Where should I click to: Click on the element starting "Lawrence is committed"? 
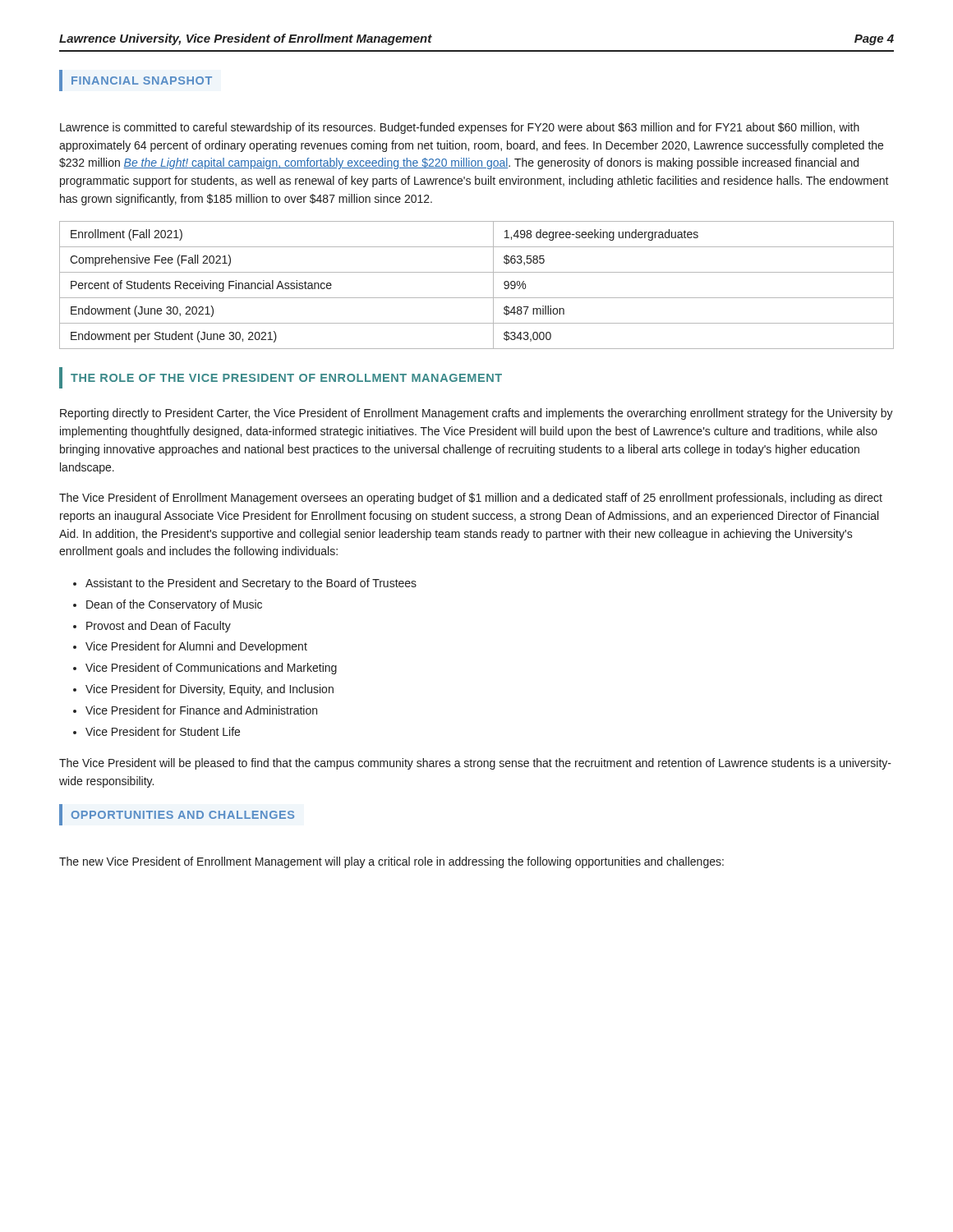tap(474, 163)
